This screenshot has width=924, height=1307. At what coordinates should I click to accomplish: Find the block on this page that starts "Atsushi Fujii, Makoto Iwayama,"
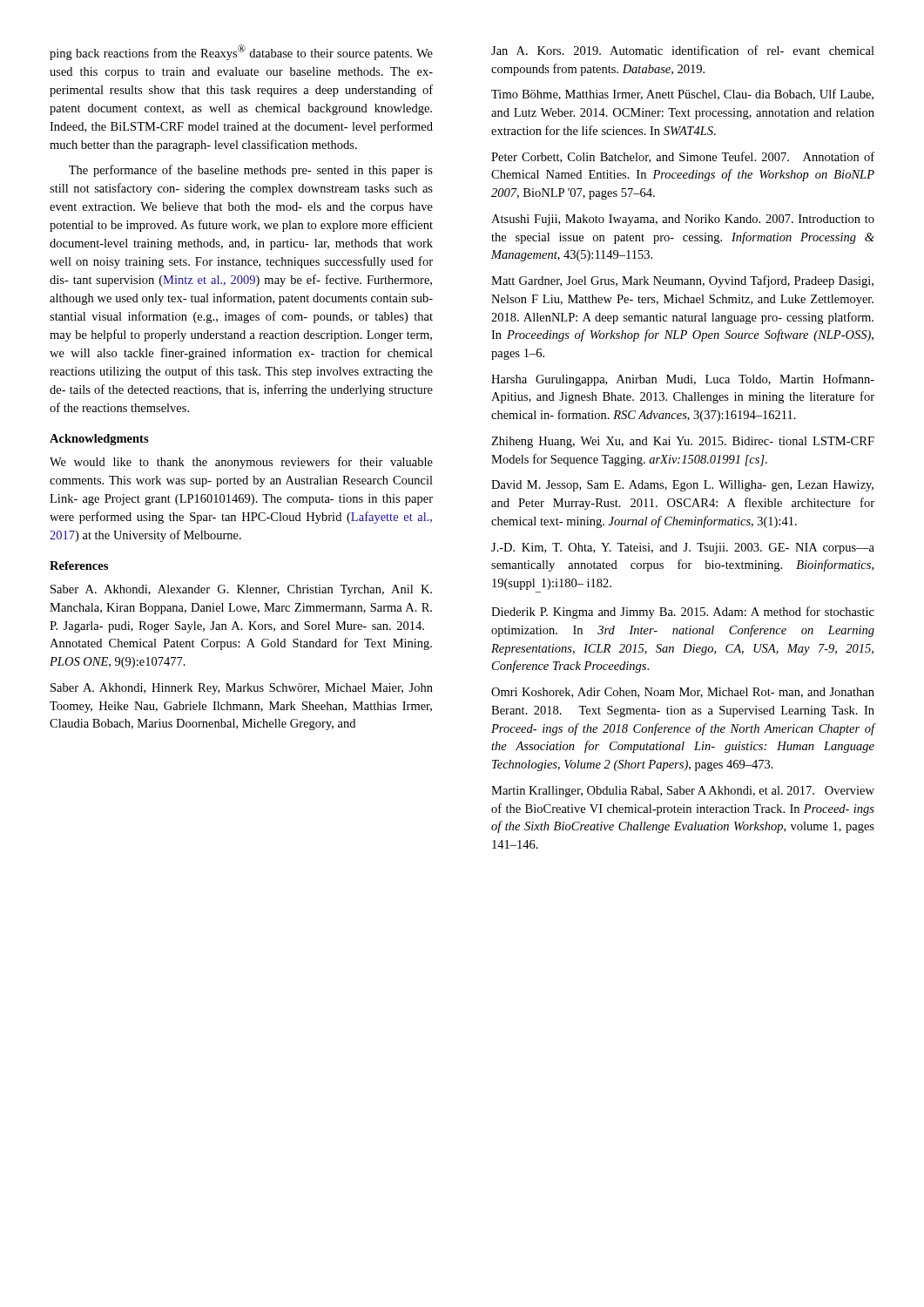coord(683,237)
